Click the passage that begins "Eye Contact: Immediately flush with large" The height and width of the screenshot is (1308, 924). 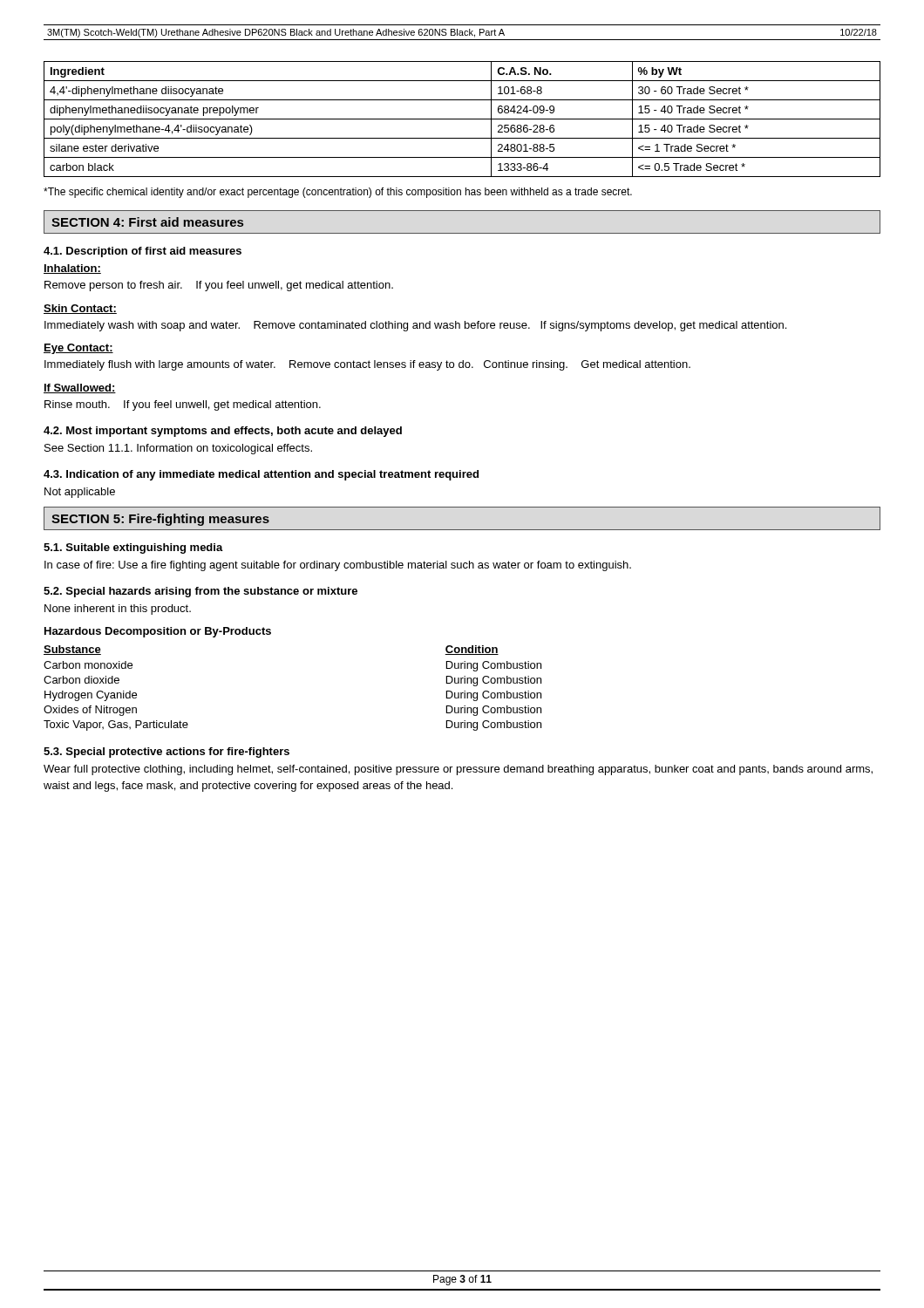click(367, 356)
